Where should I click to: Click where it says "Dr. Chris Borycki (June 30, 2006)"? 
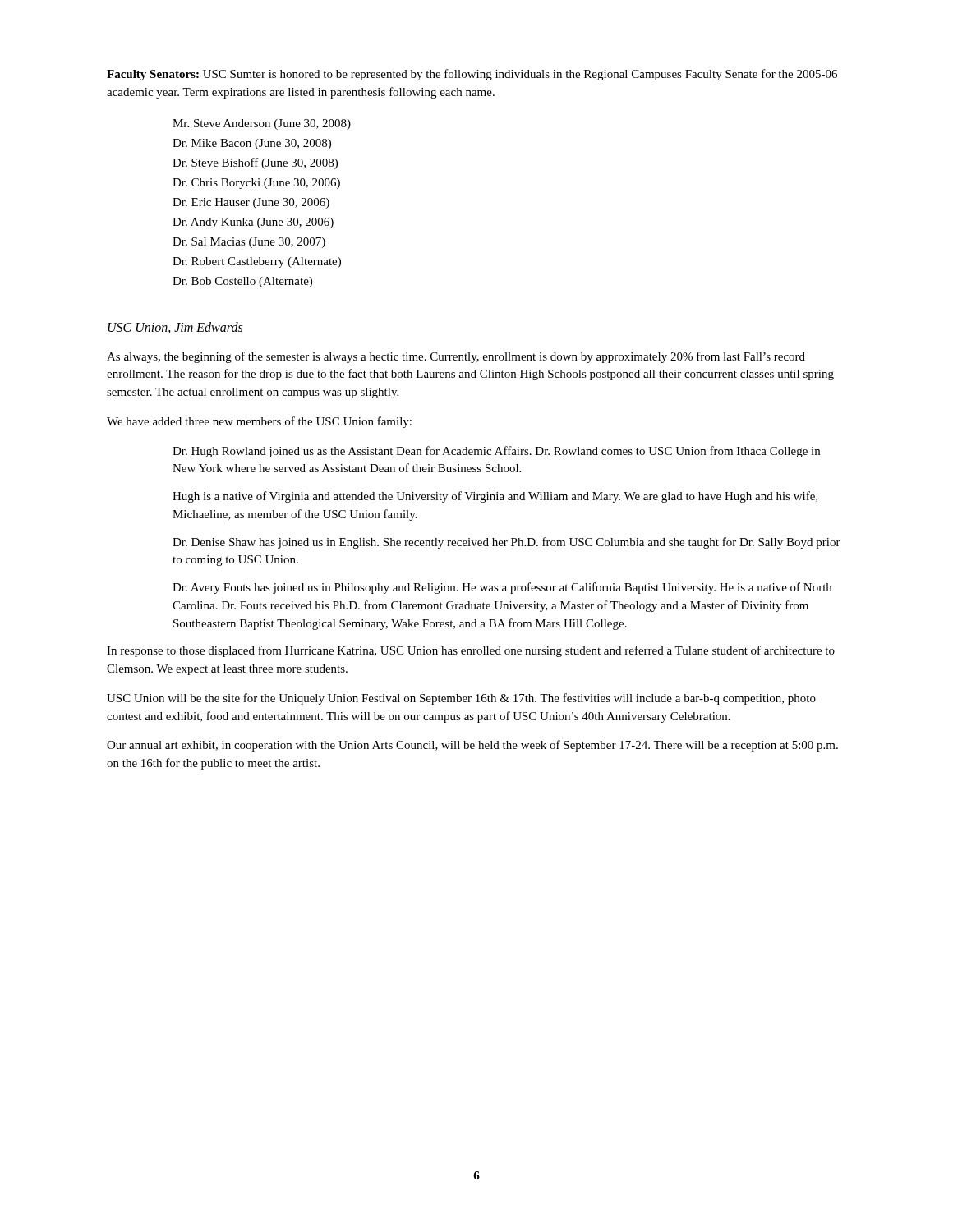[257, 182]
